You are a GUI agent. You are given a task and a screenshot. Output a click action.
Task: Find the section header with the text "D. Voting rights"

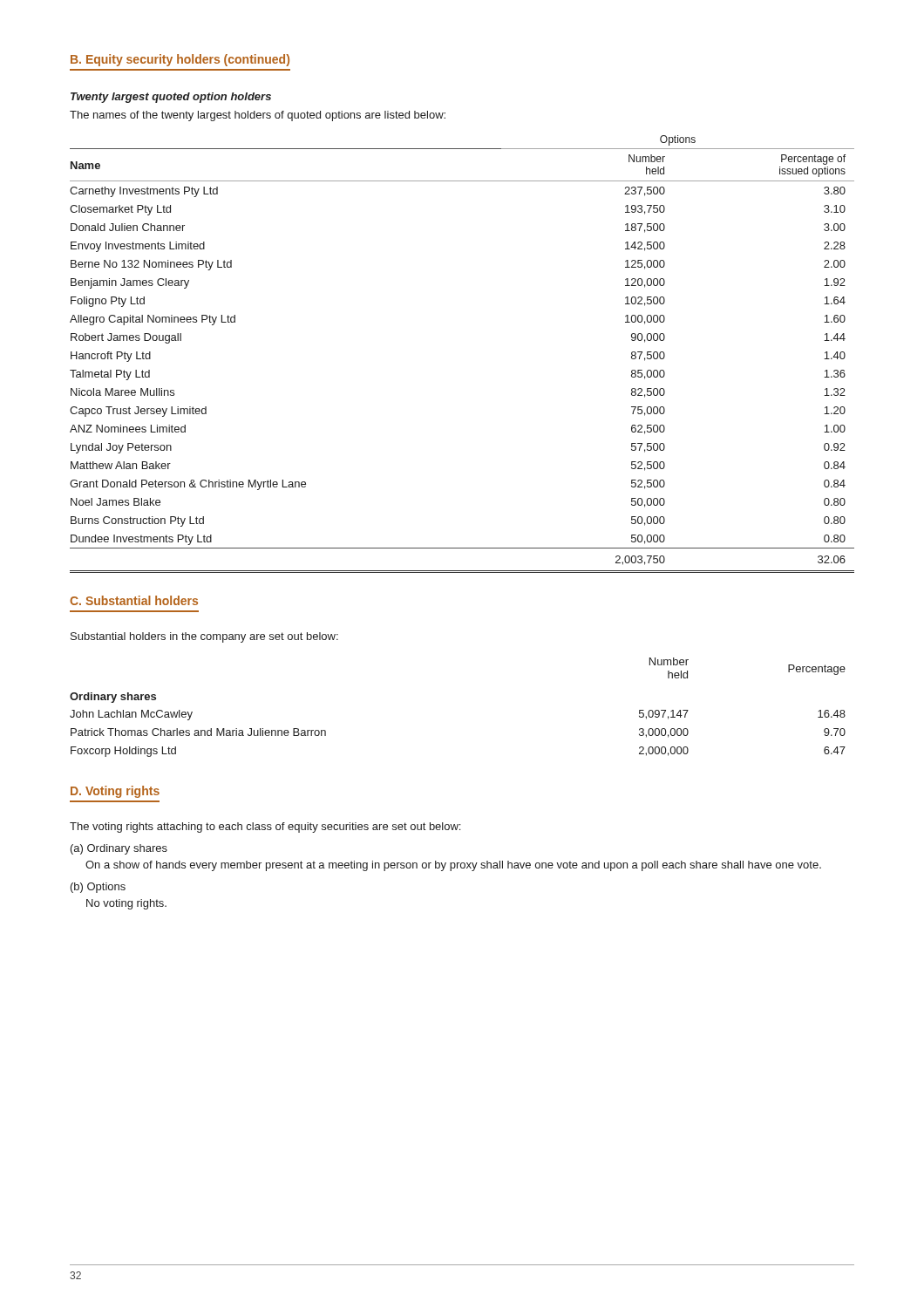click(x=115, y=793)
